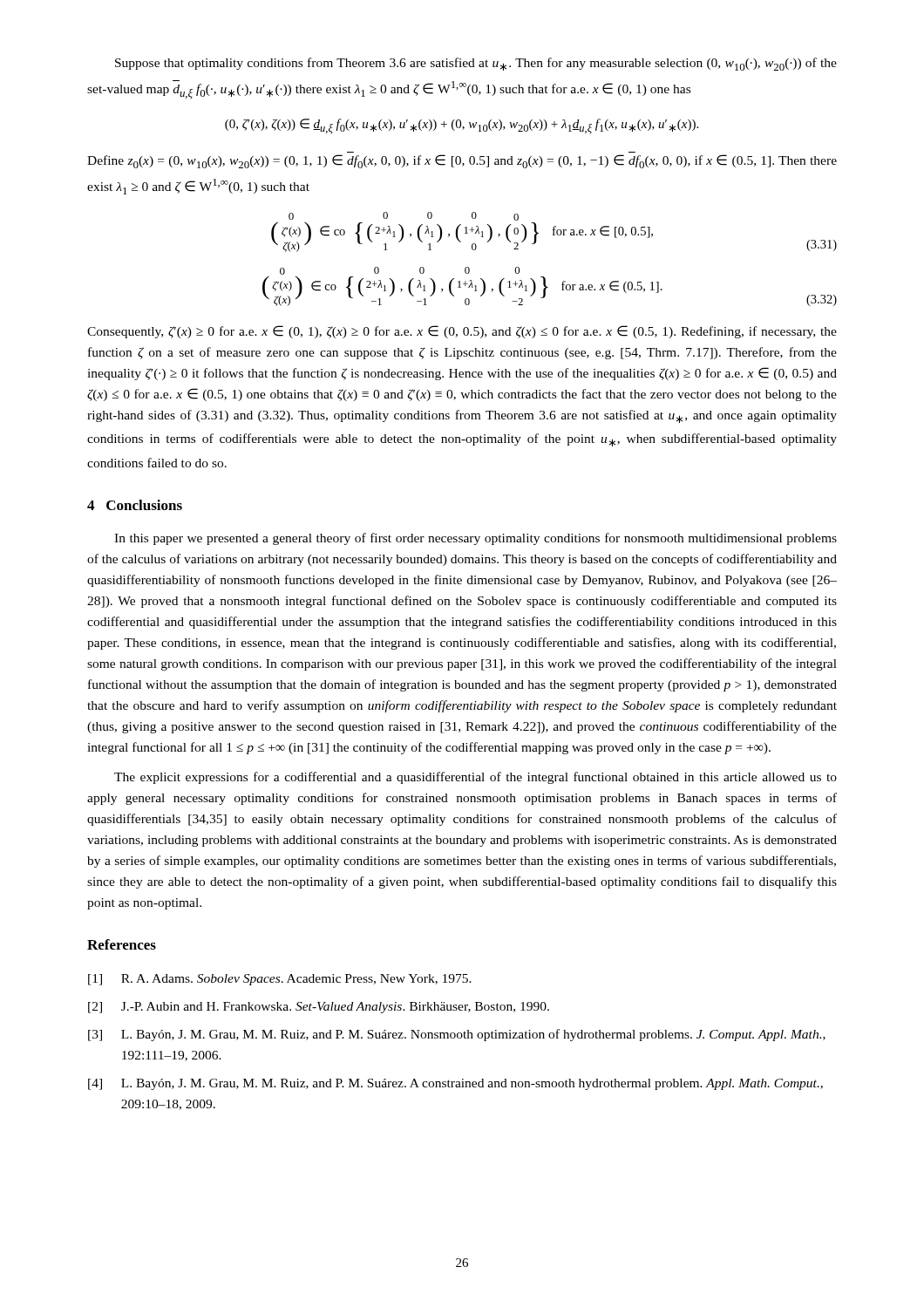This screenshot has width=924, height=1308.
Task: Find the list item containing "[3] L. Bayón,"
Action: click(462, 1044)
